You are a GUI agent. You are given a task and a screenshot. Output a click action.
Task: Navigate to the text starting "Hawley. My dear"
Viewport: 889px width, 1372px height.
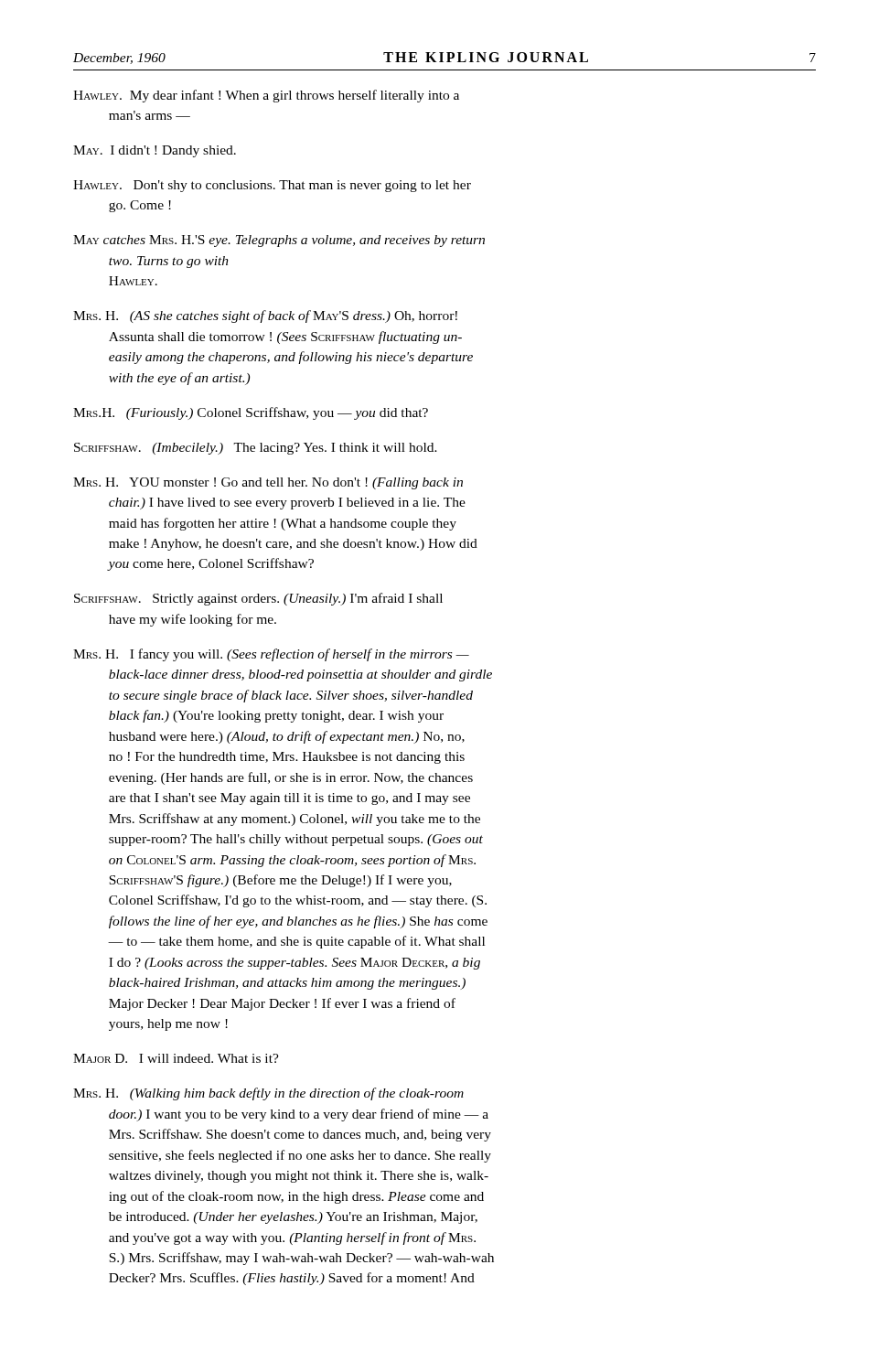click(444, 105)
